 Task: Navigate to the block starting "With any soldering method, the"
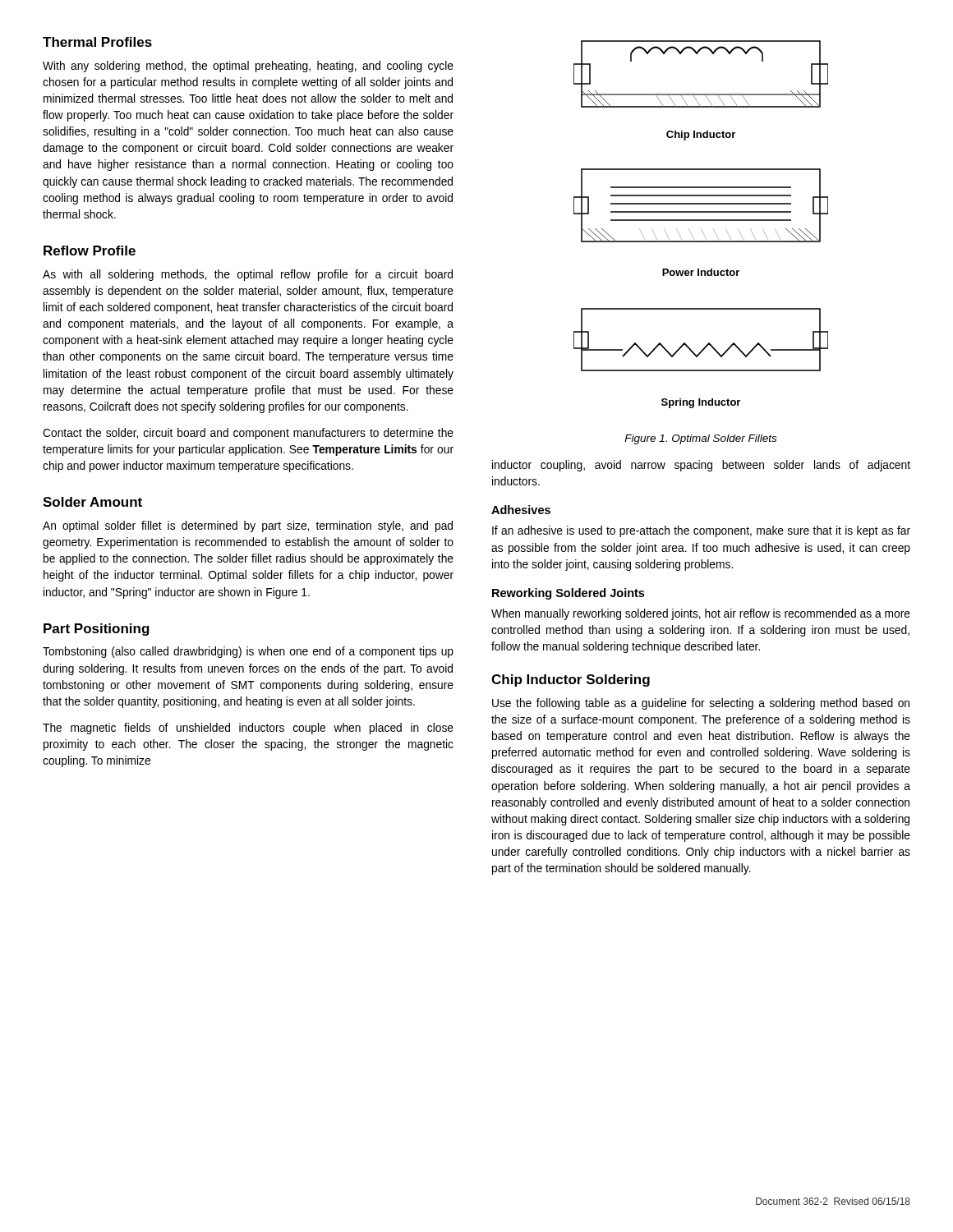(x=248, y=140)
